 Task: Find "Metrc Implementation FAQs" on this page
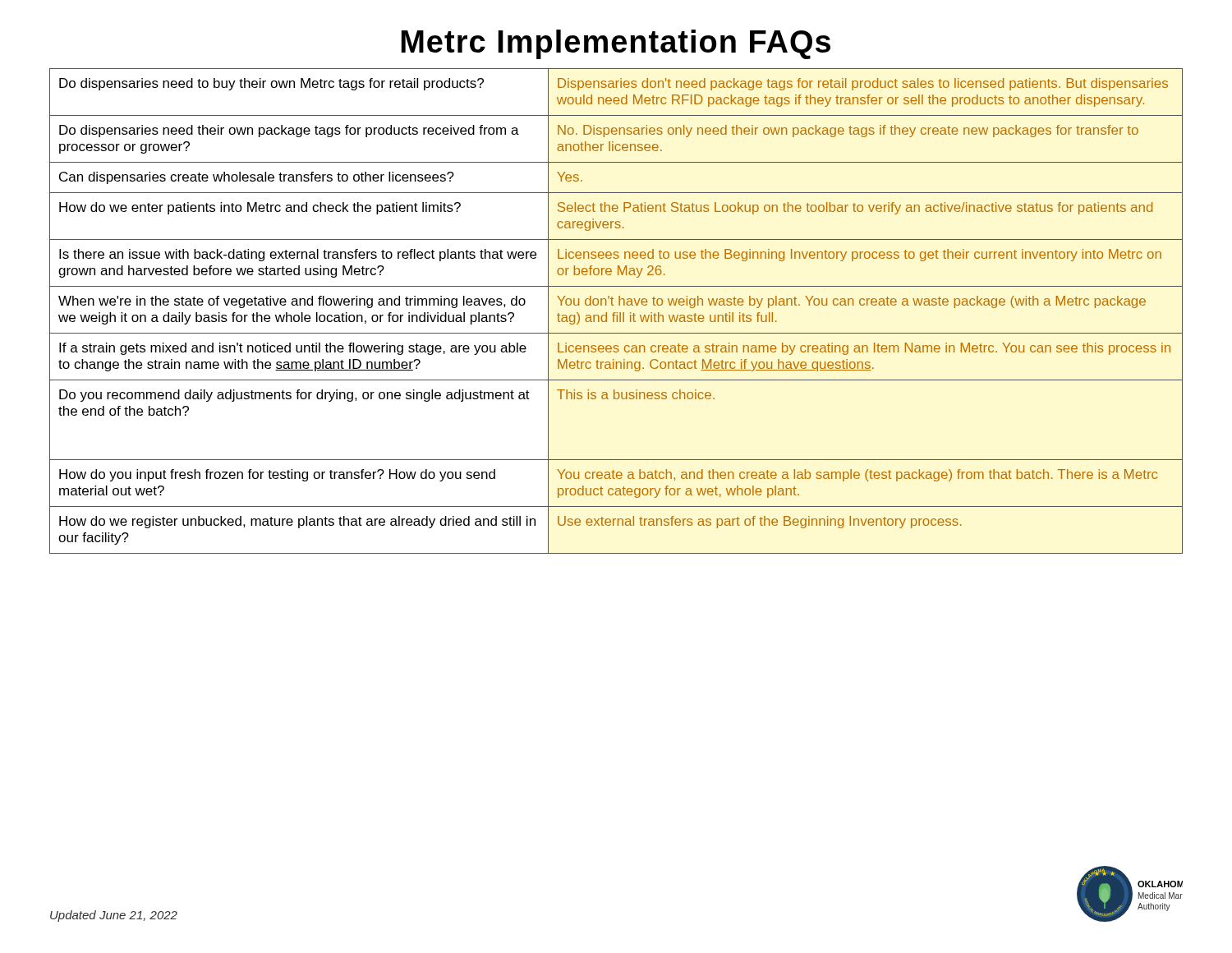(616, 42)
